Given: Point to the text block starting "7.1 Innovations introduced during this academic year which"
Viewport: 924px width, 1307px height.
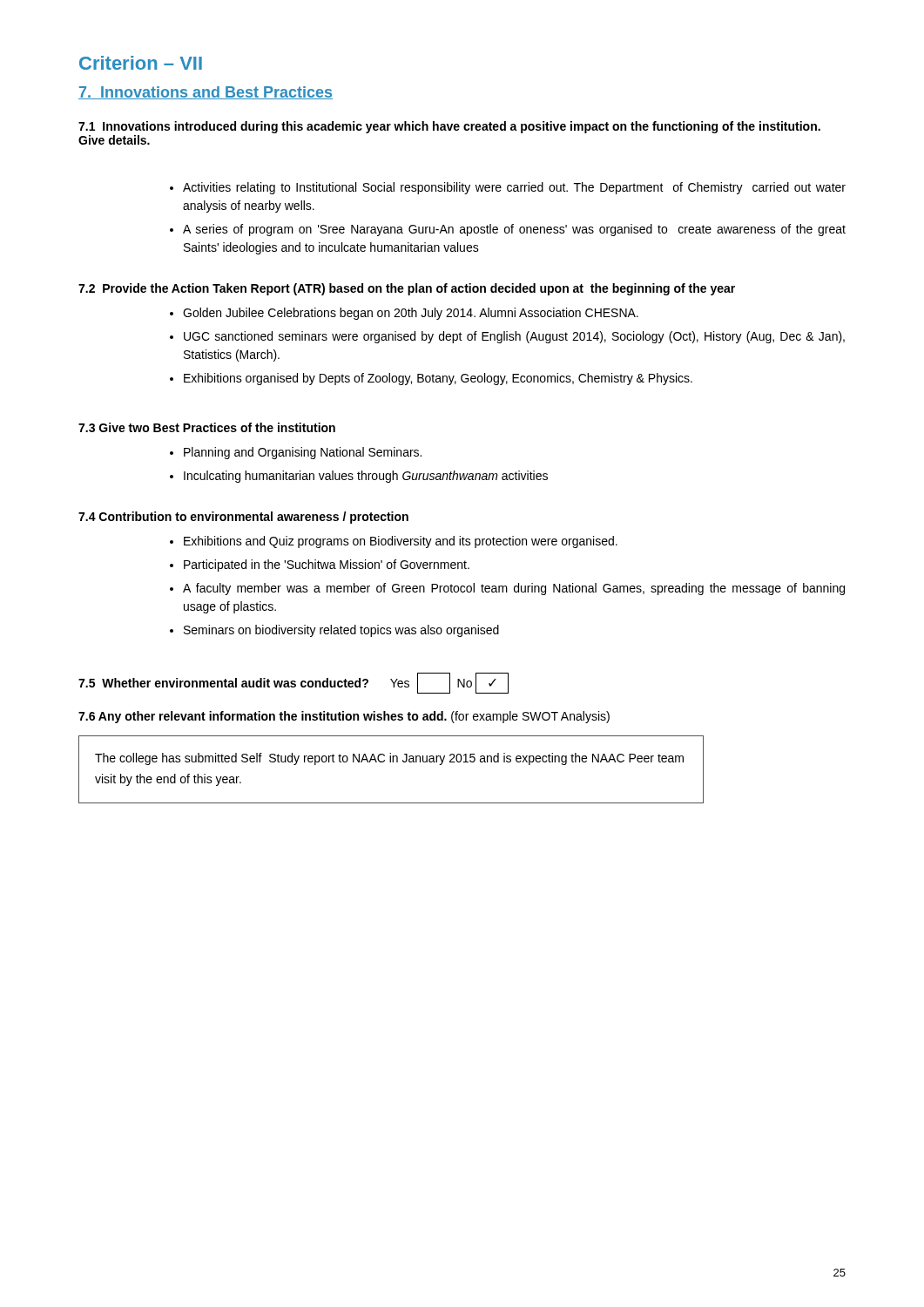Looking at the screenshot, I should pos(450,133).
